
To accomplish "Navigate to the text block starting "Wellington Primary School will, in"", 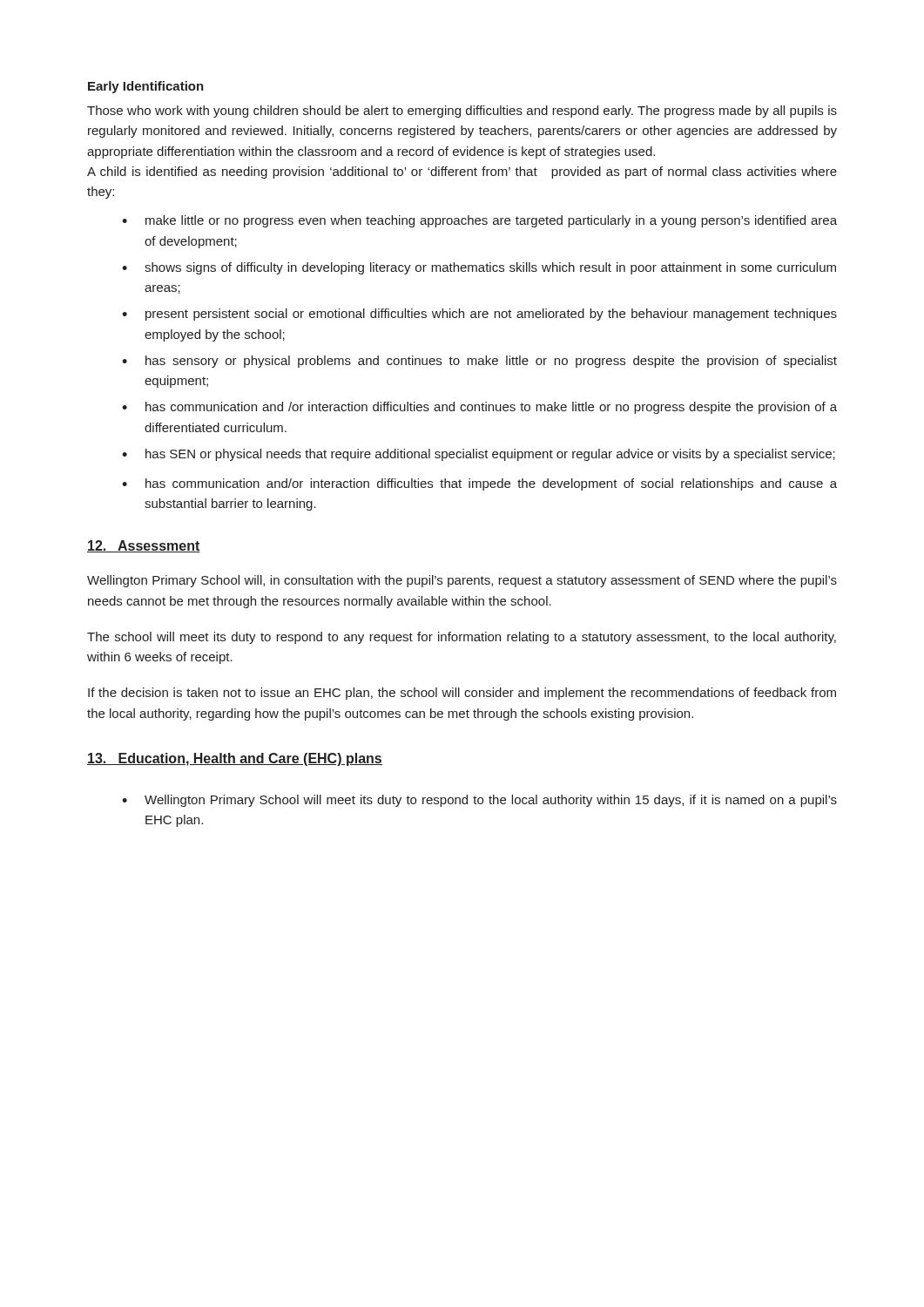I will point(462,590).
